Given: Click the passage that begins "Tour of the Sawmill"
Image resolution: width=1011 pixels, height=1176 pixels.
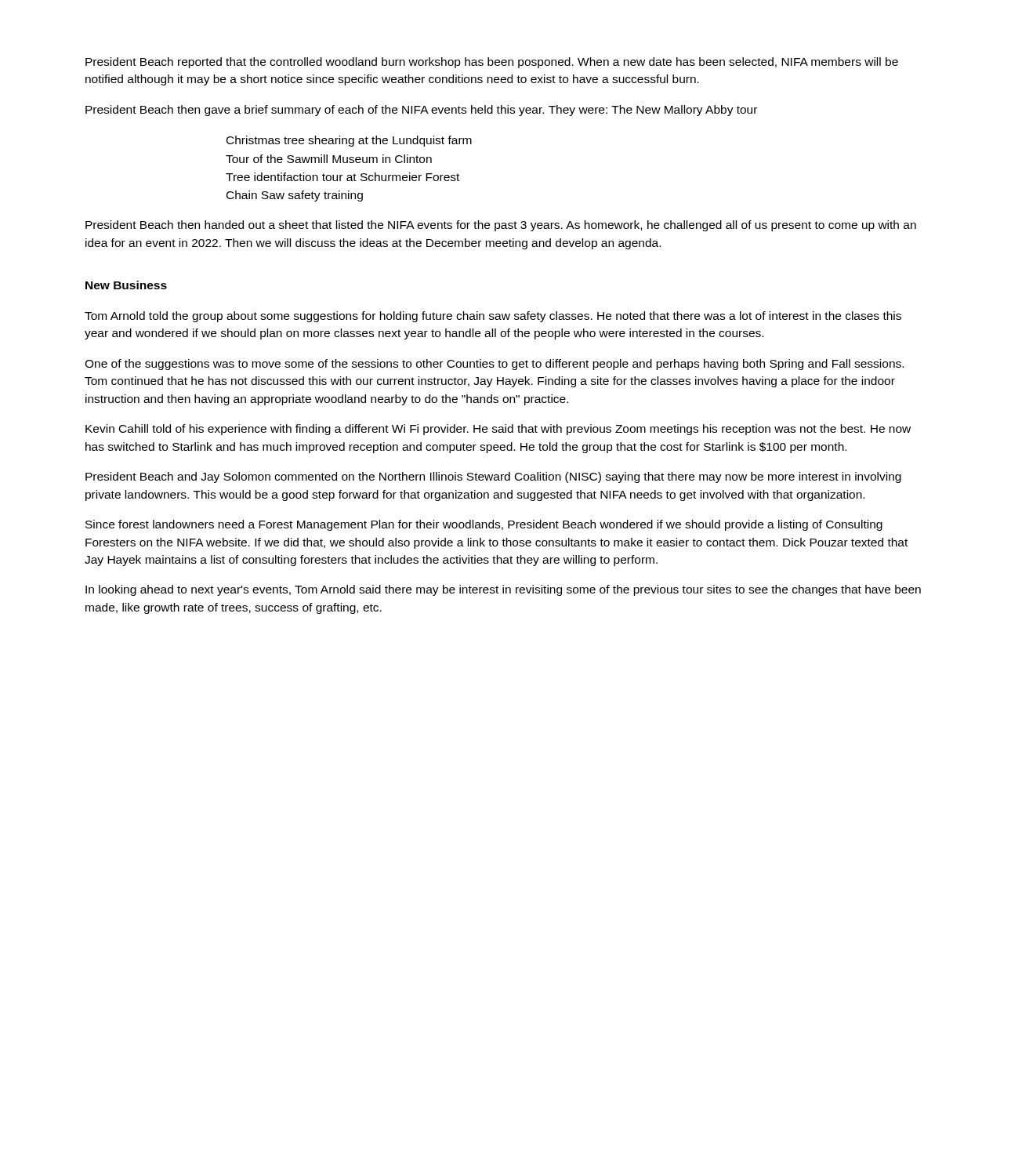Looking at the screenshot, I should tap(329, 158).
